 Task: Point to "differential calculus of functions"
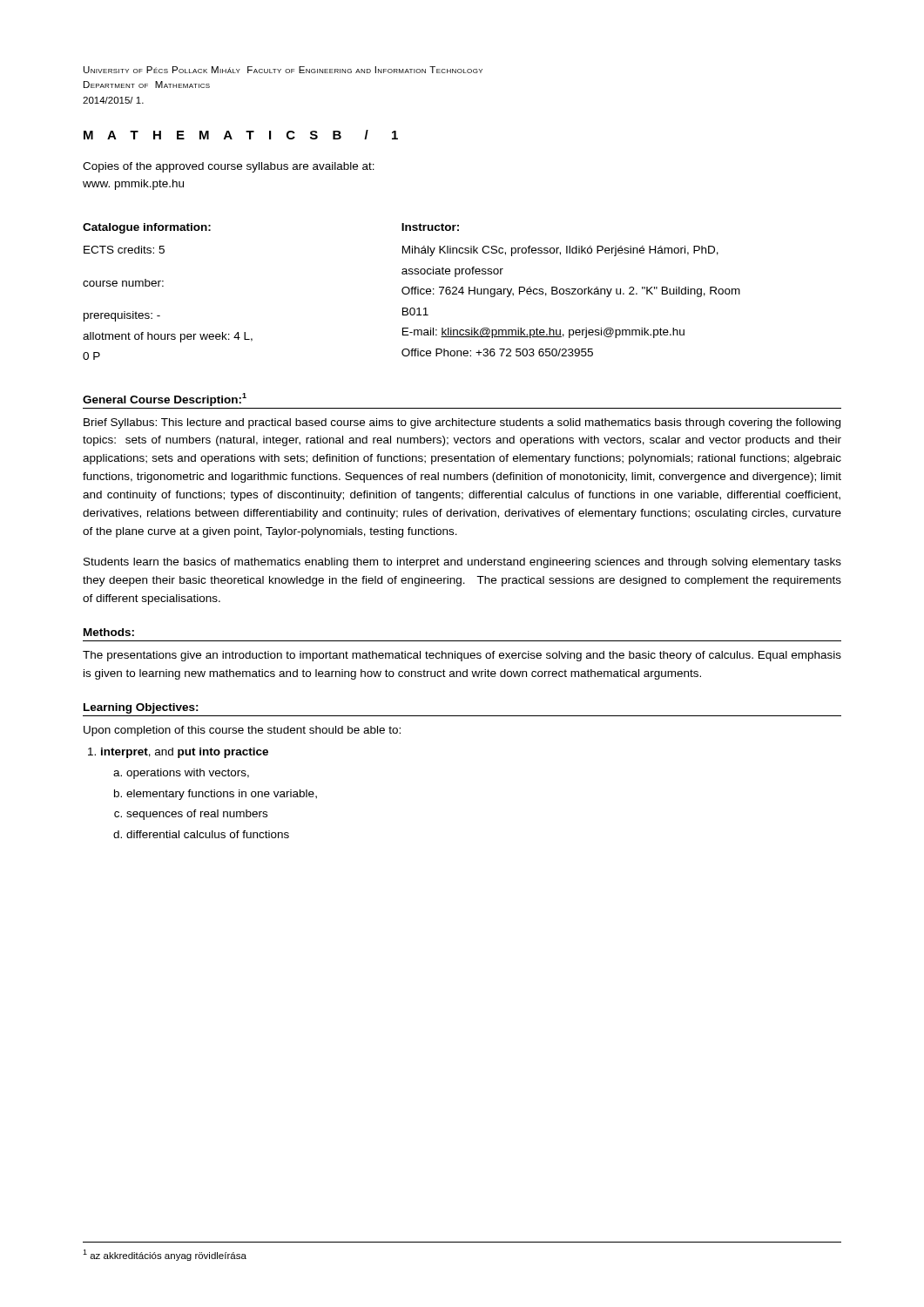pyautogui.click(x=208, y=834)
